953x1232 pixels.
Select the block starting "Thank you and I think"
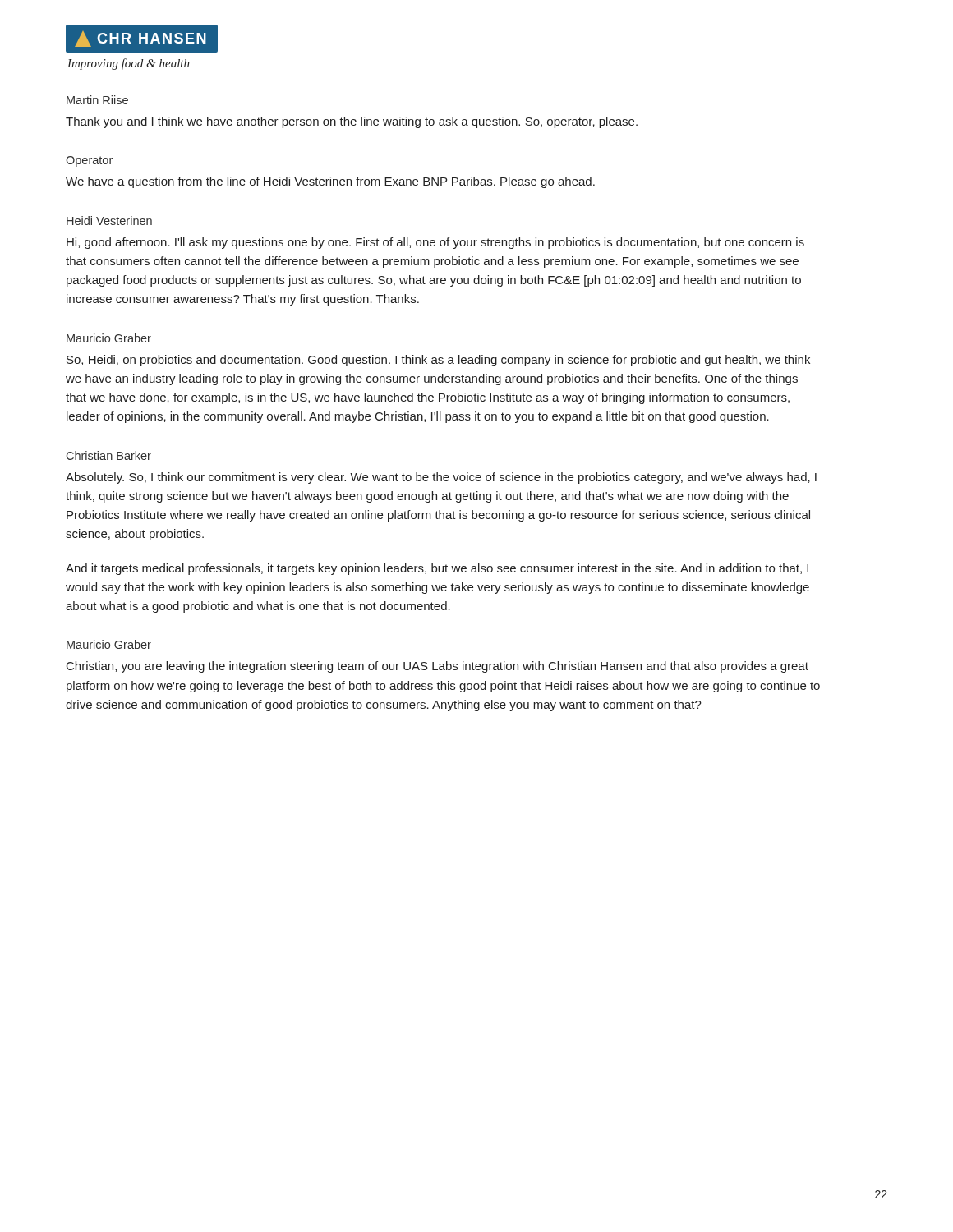tap(352, 121)
